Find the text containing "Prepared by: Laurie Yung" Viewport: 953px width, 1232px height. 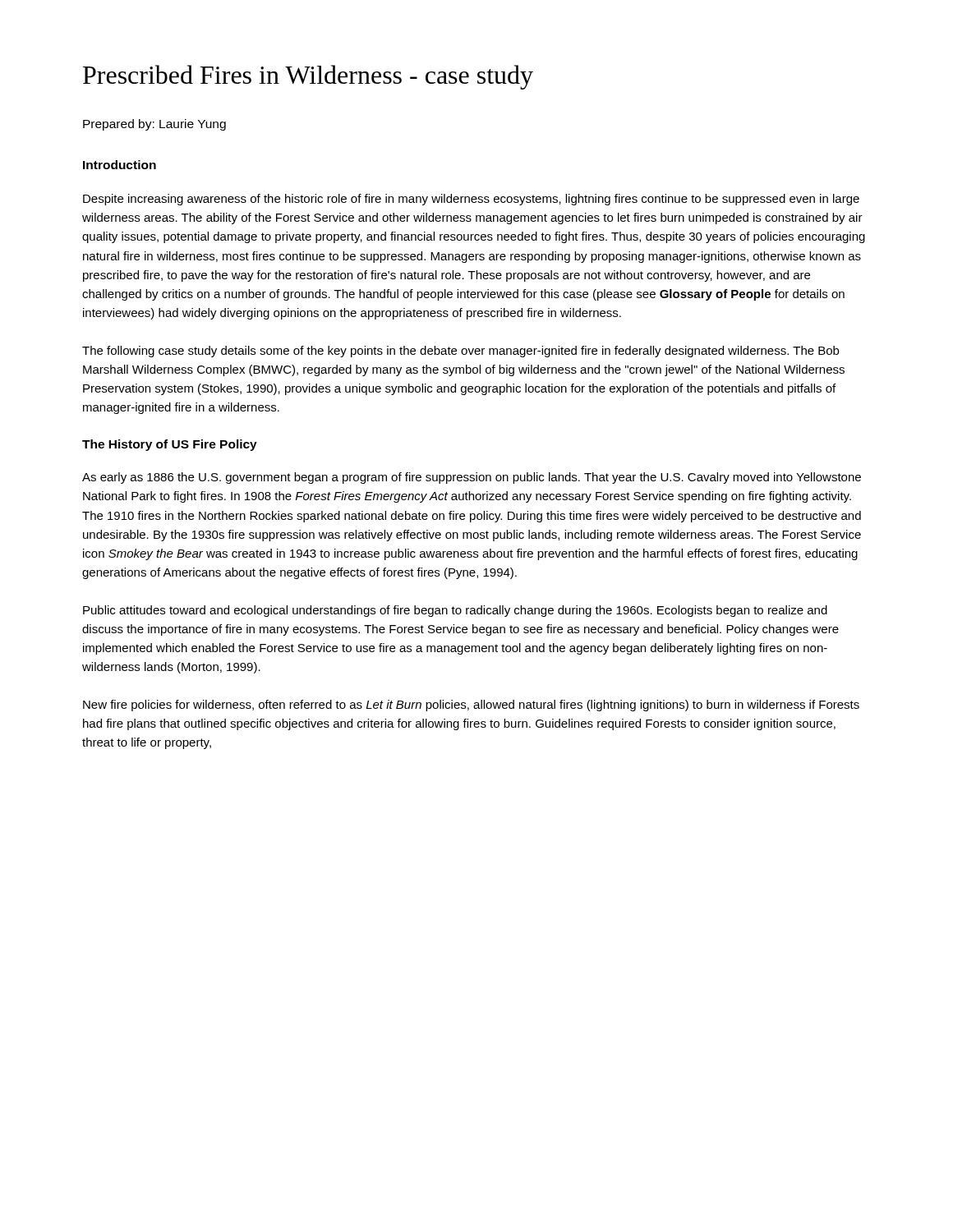click(x=154, y=125)
